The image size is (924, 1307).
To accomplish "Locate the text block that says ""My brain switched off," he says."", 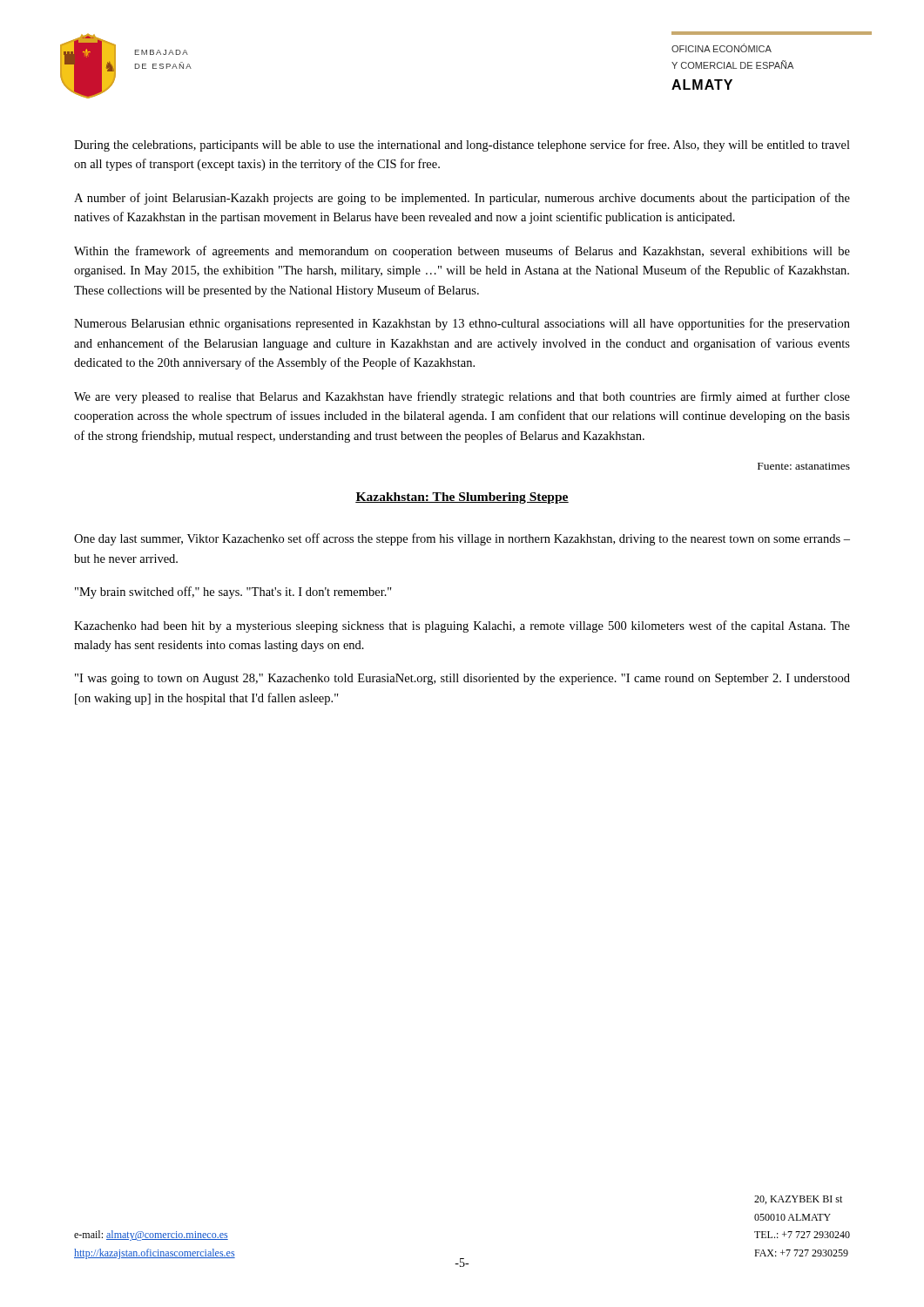I will pos(233,592).
